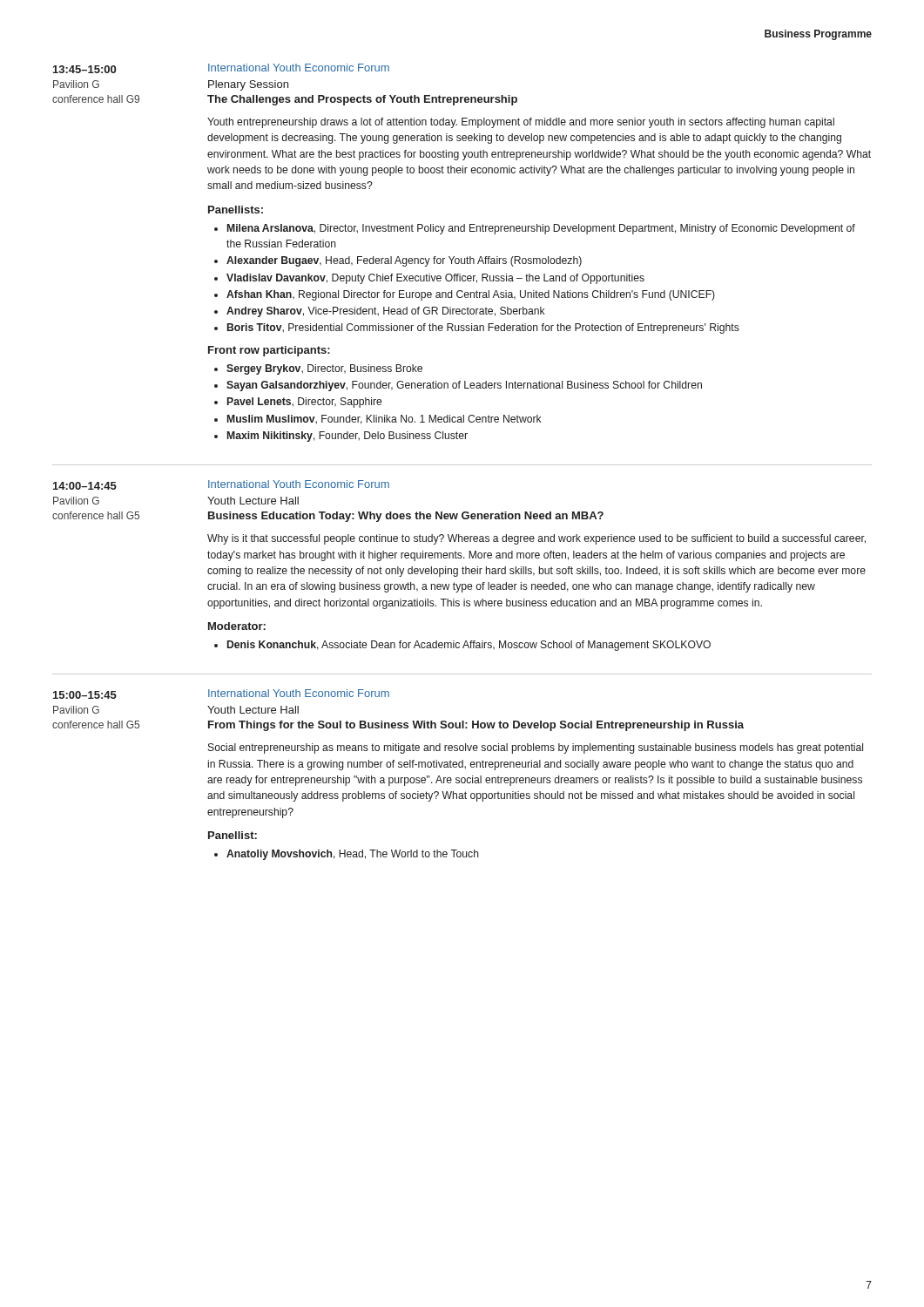Navigate to the region starting "Anatoliy Movshovich, Head, The World to"
Image resolution: width=924 pixels, height=1307 pixels.
(x=353, y=854)
